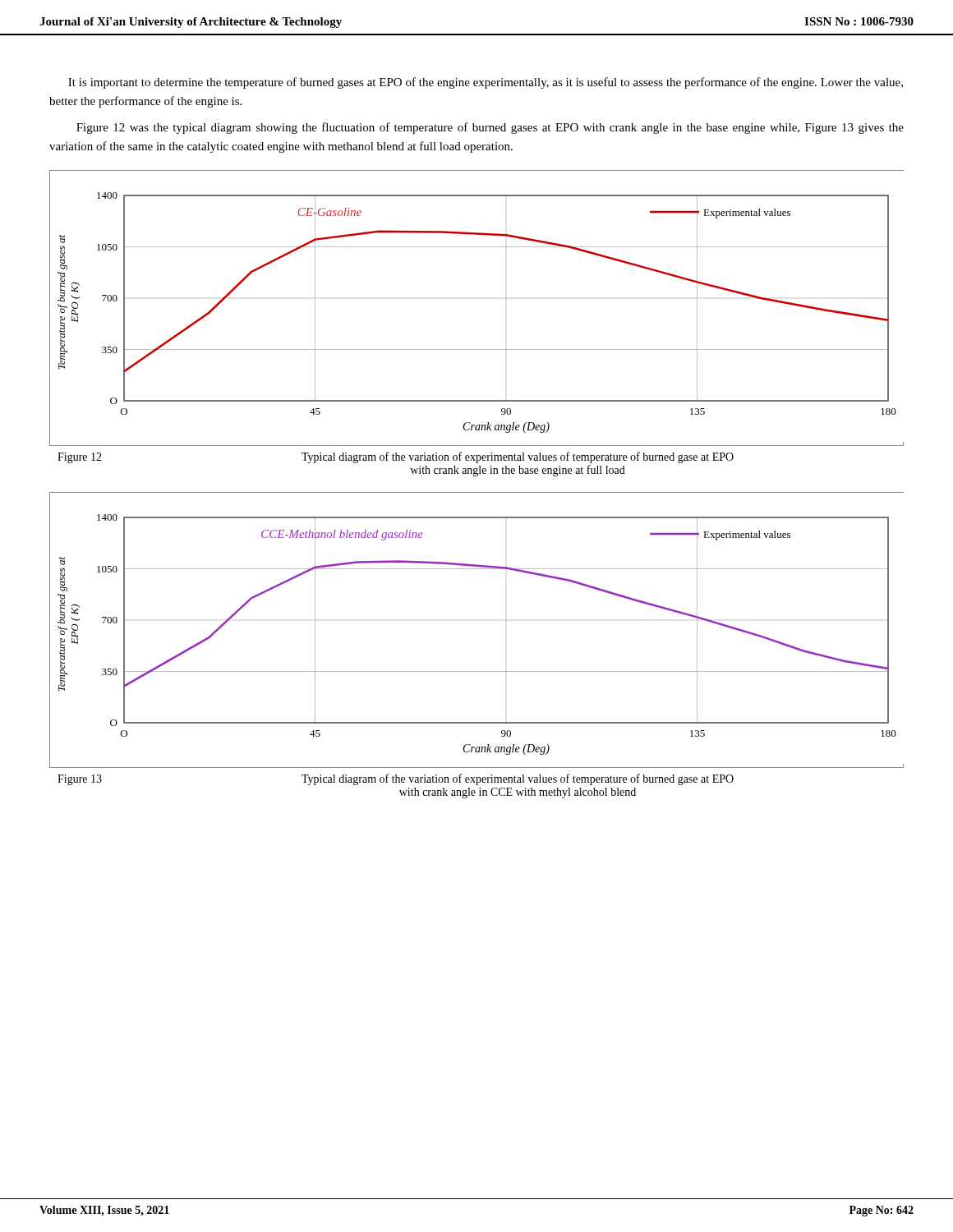The height and width of the screenshot is (1232, 953).
Task: Where is the caption that starts "Figure 12 Typical diagram of"?
Action: tap(481, 464)
